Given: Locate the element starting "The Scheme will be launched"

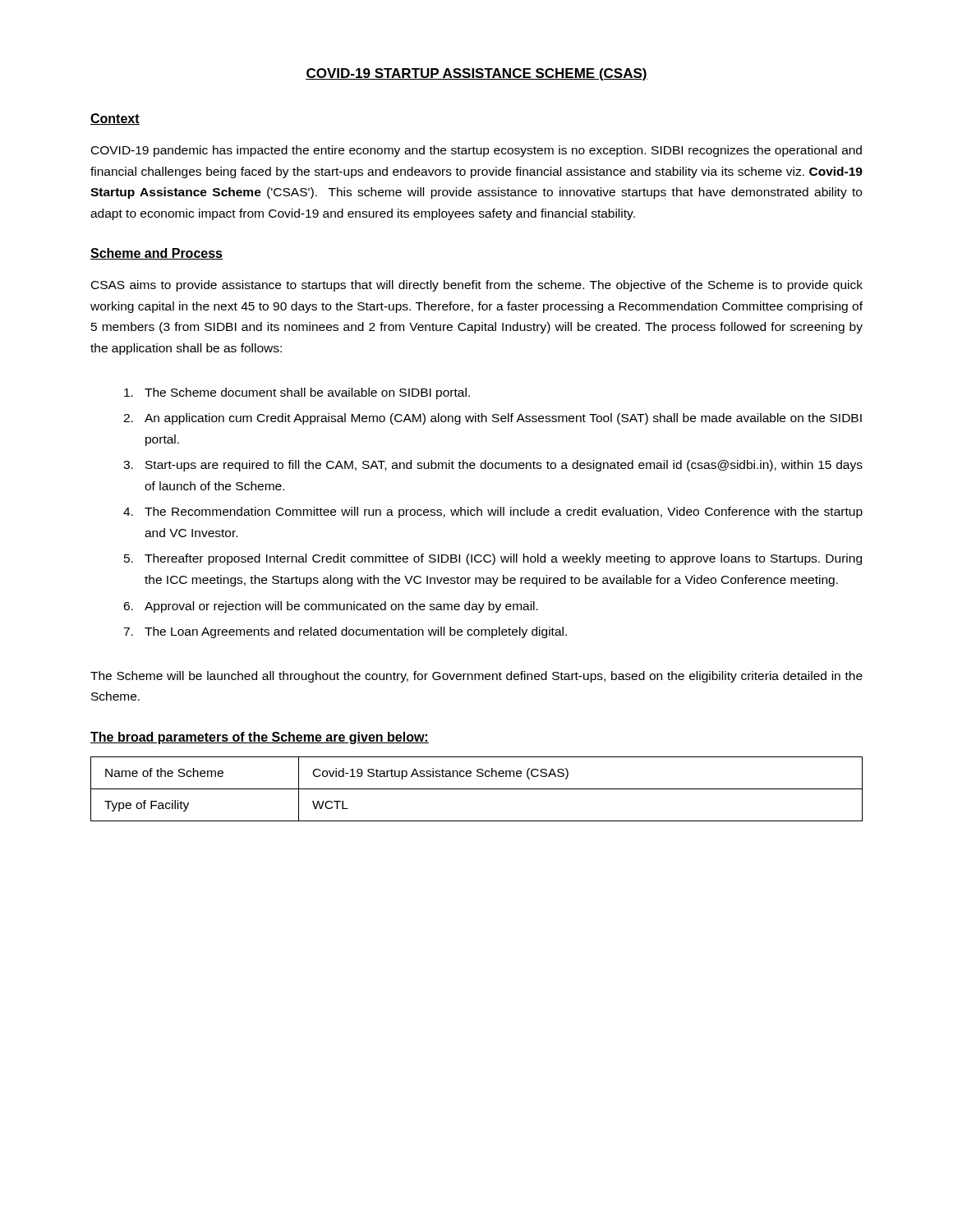Looking at the screenshot, I should 476,686.
